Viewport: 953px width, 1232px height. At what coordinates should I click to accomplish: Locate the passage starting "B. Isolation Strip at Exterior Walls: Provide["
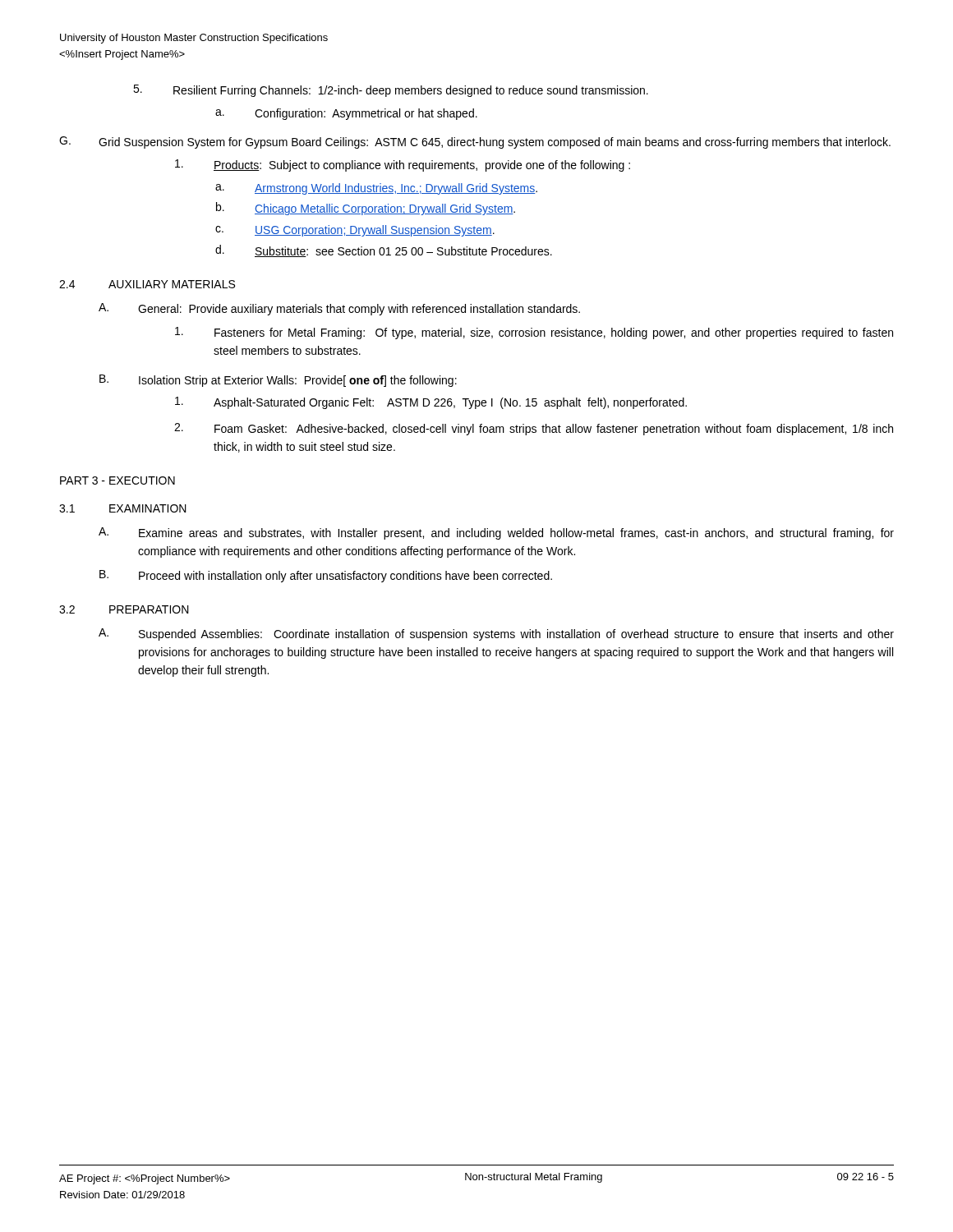[x=278, y=381]
